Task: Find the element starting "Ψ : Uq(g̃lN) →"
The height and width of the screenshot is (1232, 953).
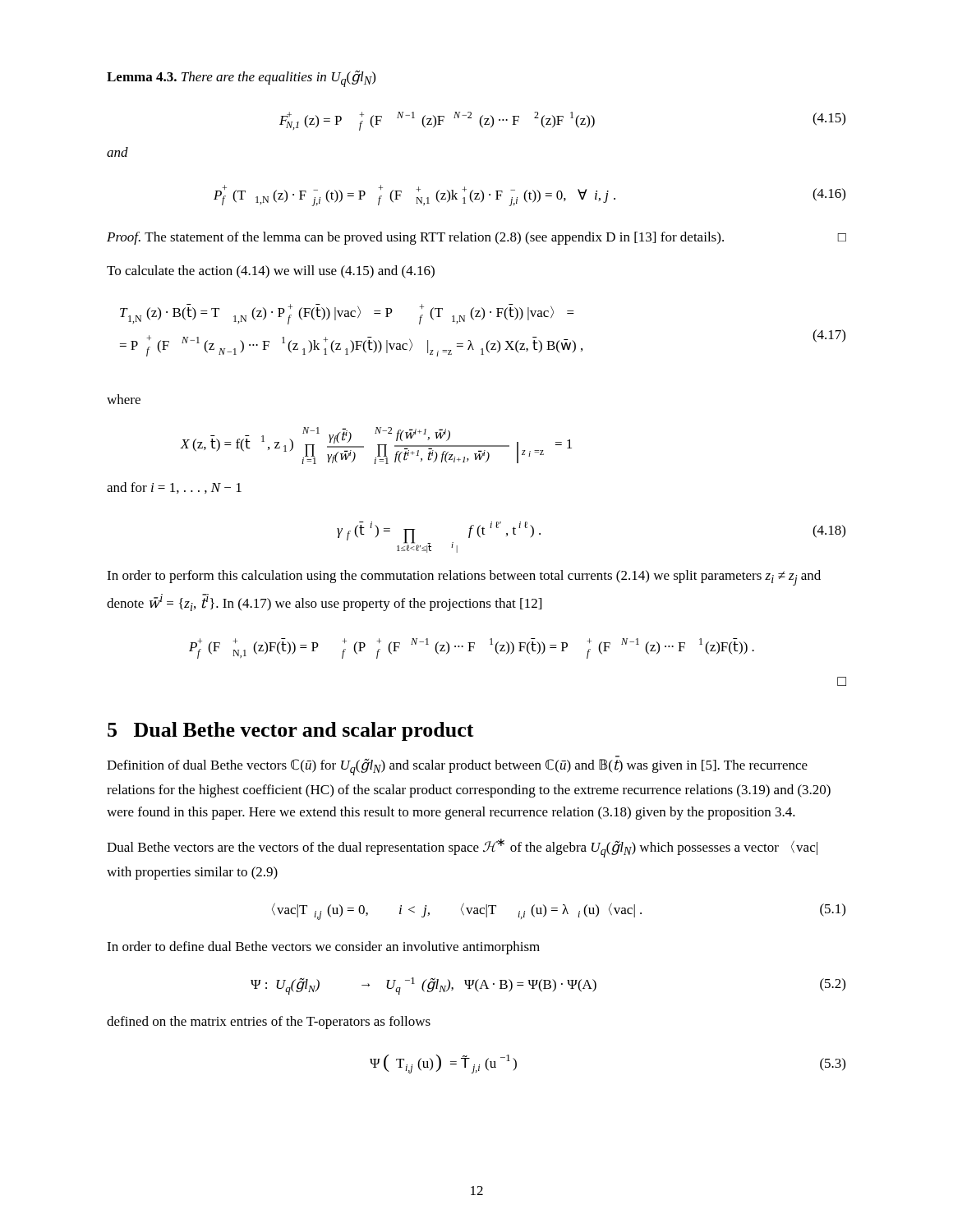Action: click(x=544, y=984)
